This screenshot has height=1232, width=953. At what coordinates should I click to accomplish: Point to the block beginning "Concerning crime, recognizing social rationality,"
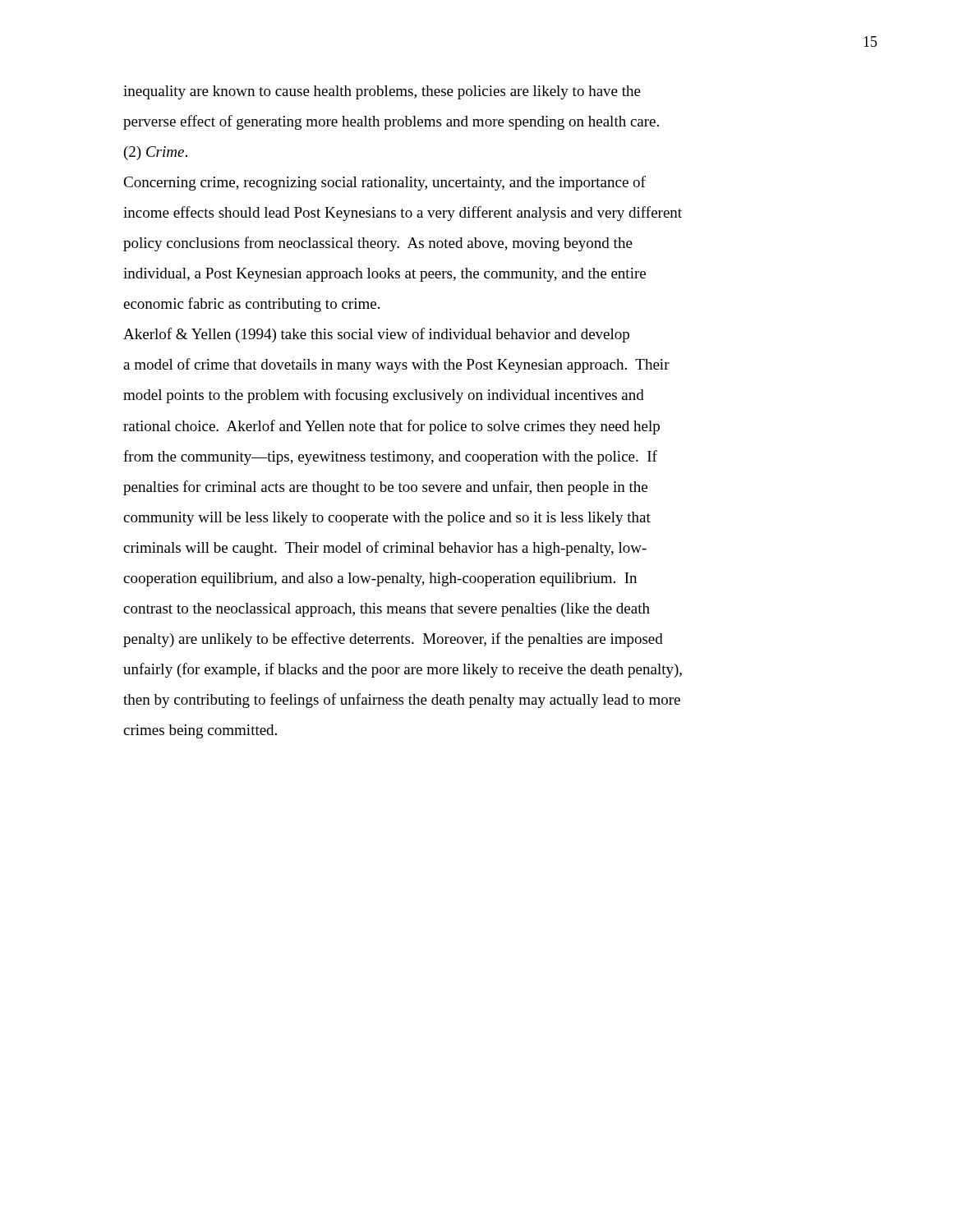500,243
